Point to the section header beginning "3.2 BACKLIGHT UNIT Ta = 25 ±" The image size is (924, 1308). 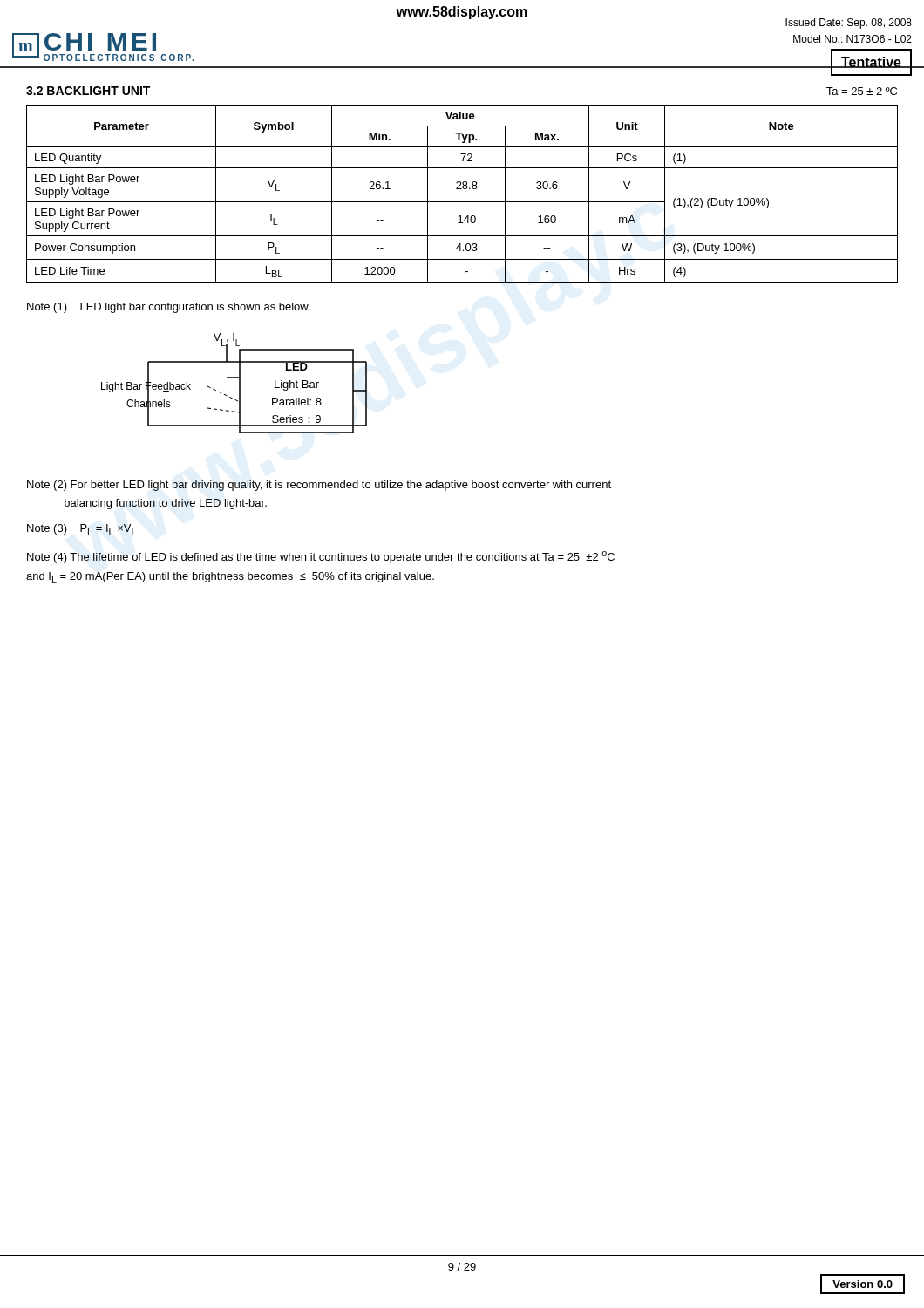pyautogui.click(x=91, y=90)
